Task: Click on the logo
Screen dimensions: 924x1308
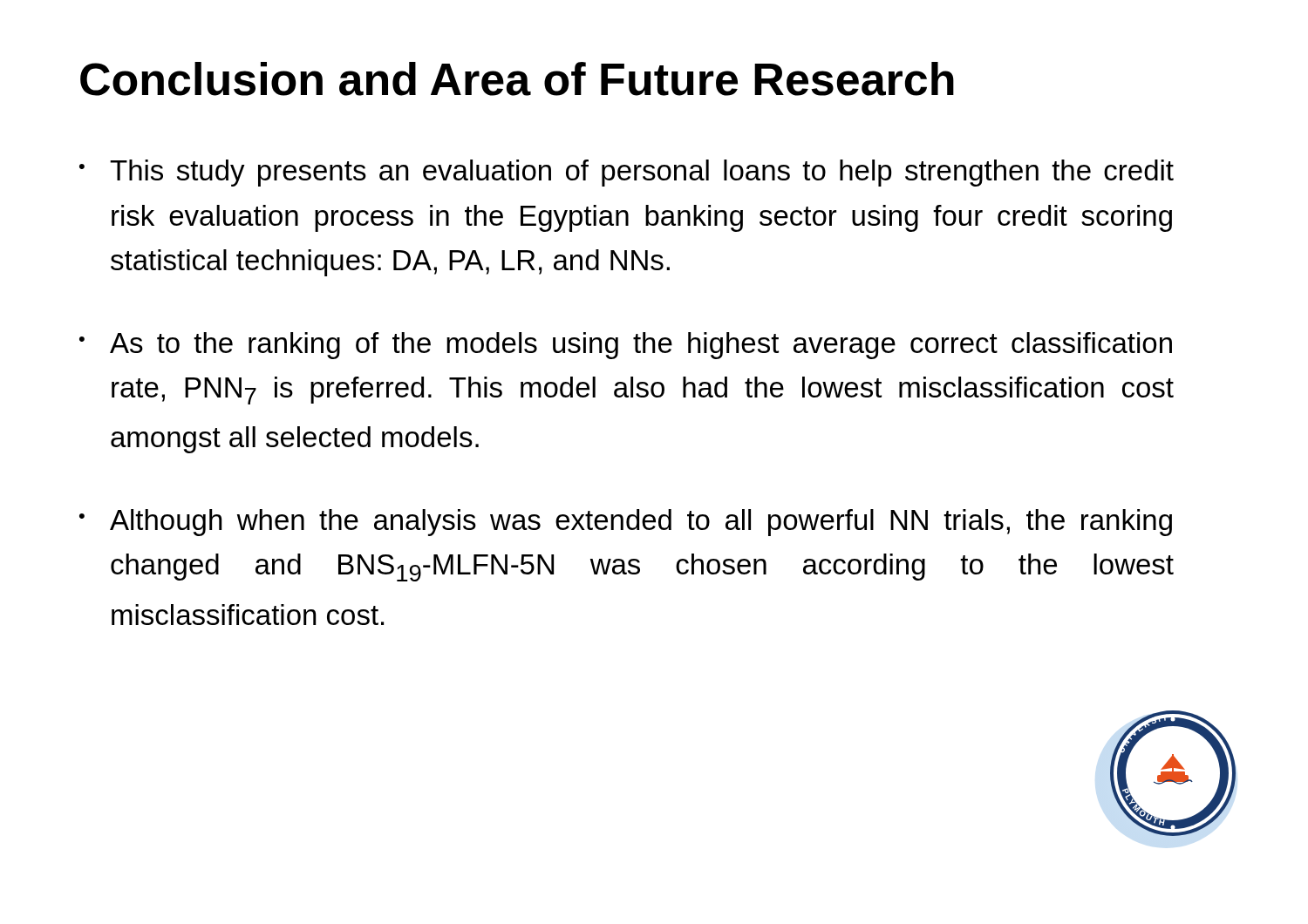Action: tap(1166, 774)
